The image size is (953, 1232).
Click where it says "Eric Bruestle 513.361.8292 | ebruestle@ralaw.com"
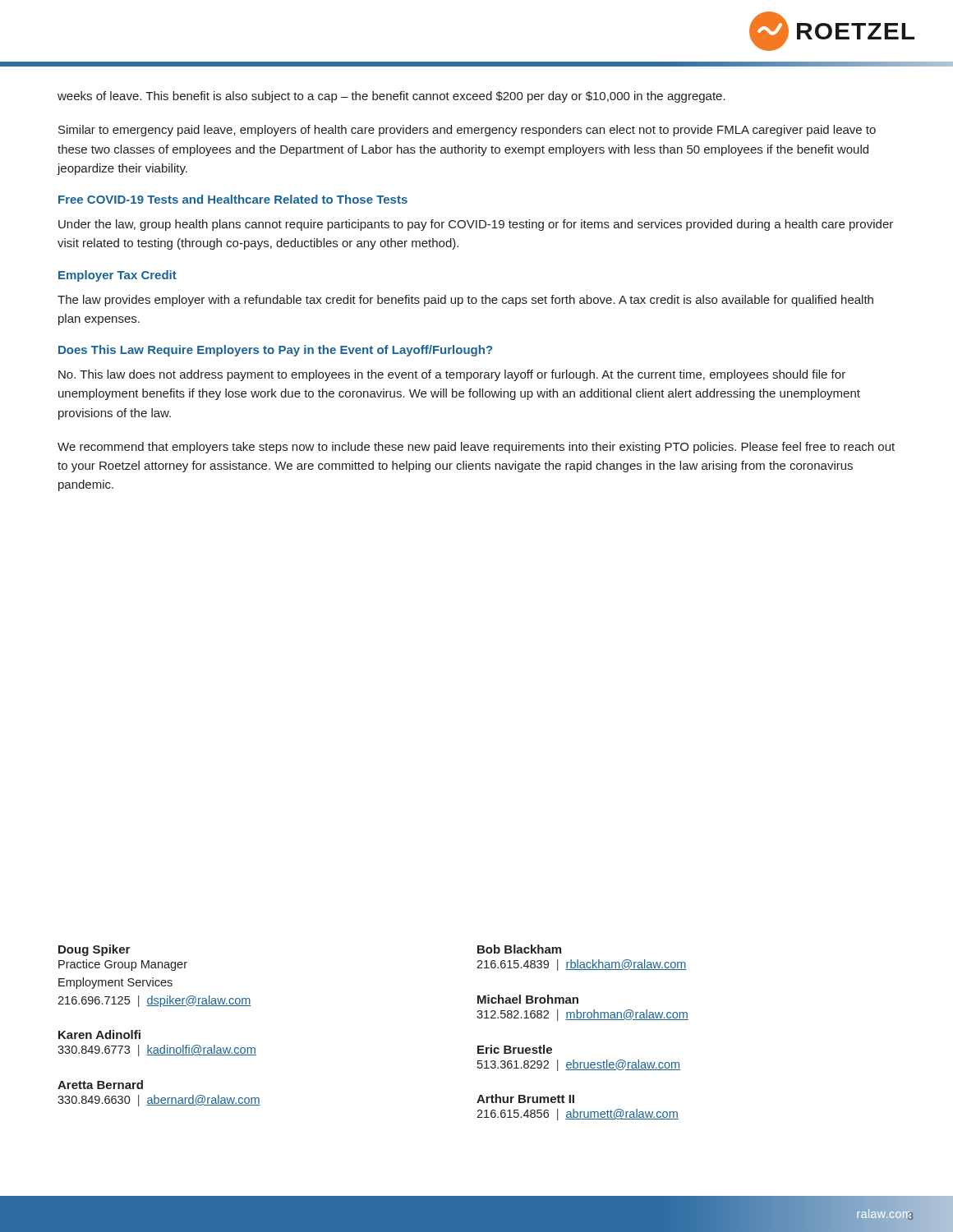click(686, 1058)
